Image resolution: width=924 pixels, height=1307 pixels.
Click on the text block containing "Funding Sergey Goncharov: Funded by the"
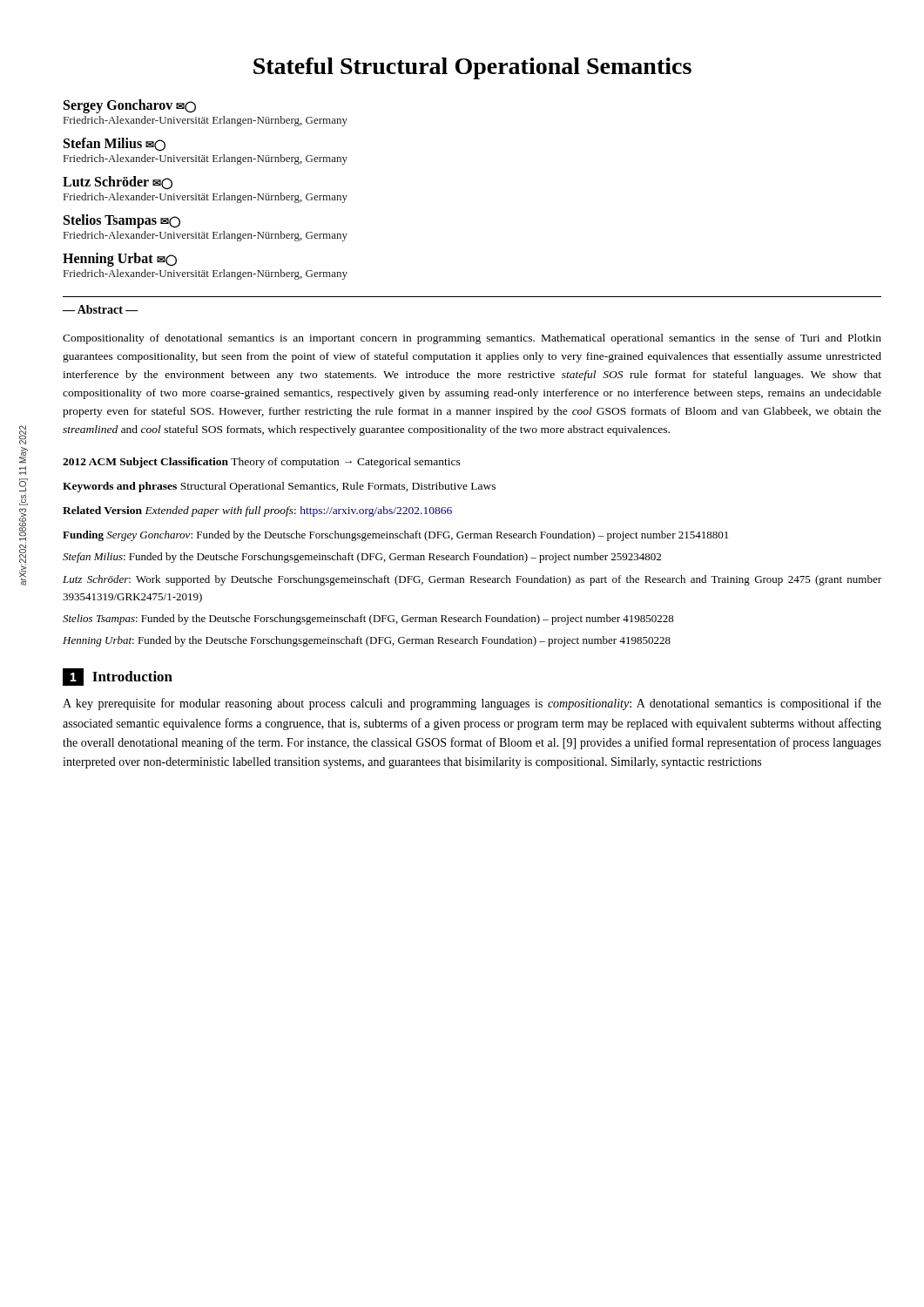[x=472, y=588]
